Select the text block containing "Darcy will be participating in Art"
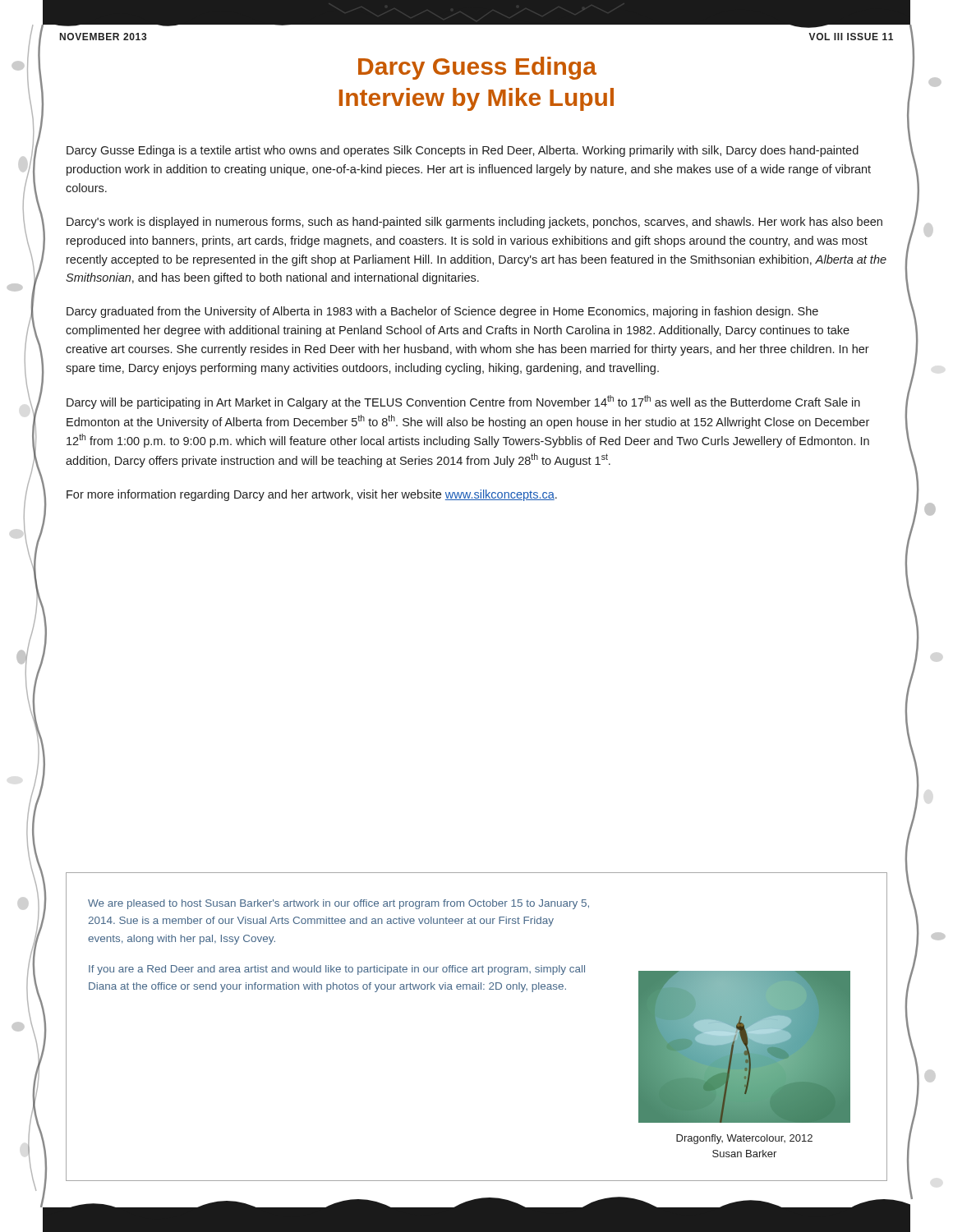Viewport: 953px width, 1232px height. click(x=468, y=431)
